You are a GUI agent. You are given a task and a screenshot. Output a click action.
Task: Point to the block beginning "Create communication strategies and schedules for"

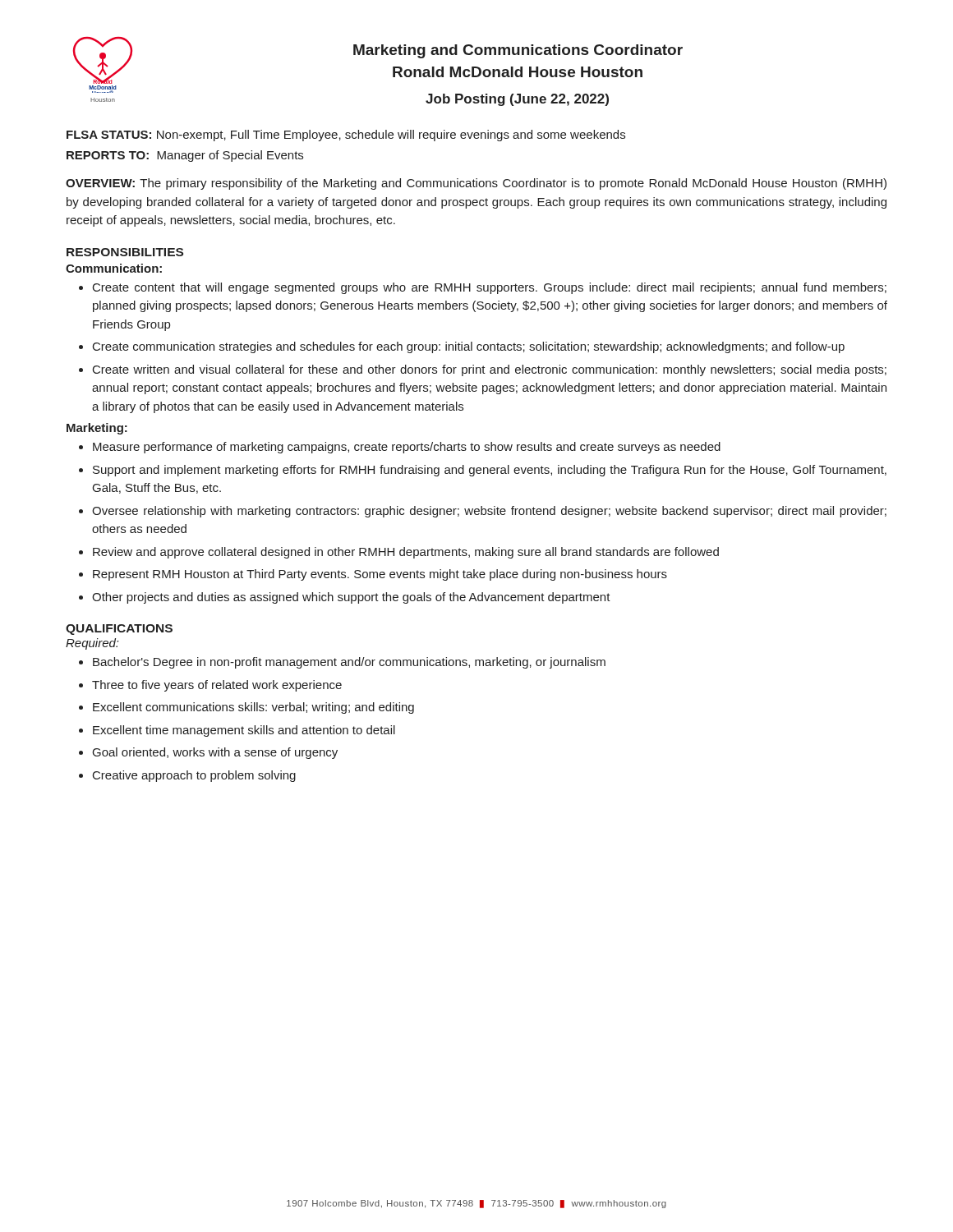point(468,346)
